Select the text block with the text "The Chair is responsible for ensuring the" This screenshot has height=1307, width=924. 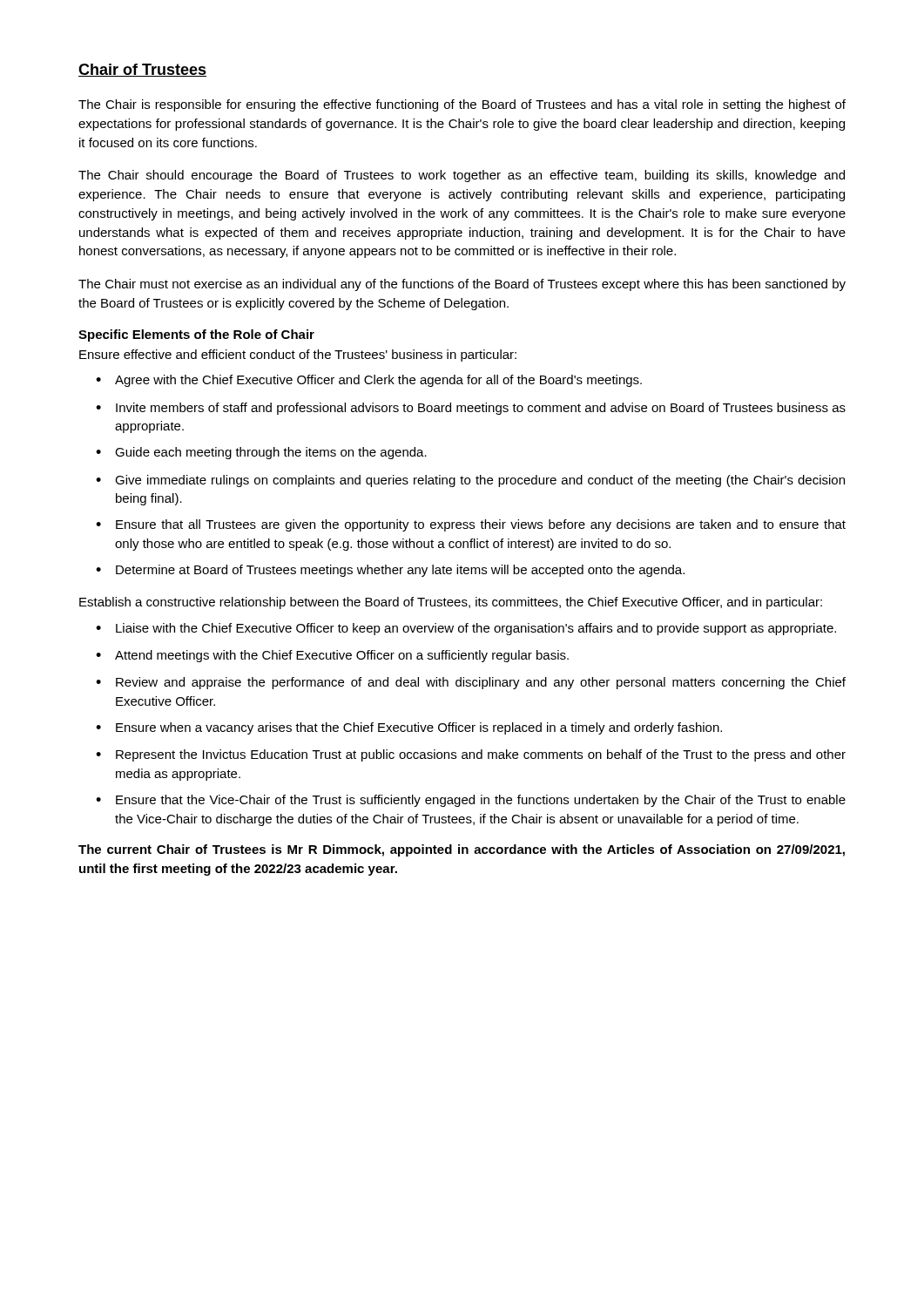pos(462,123)
